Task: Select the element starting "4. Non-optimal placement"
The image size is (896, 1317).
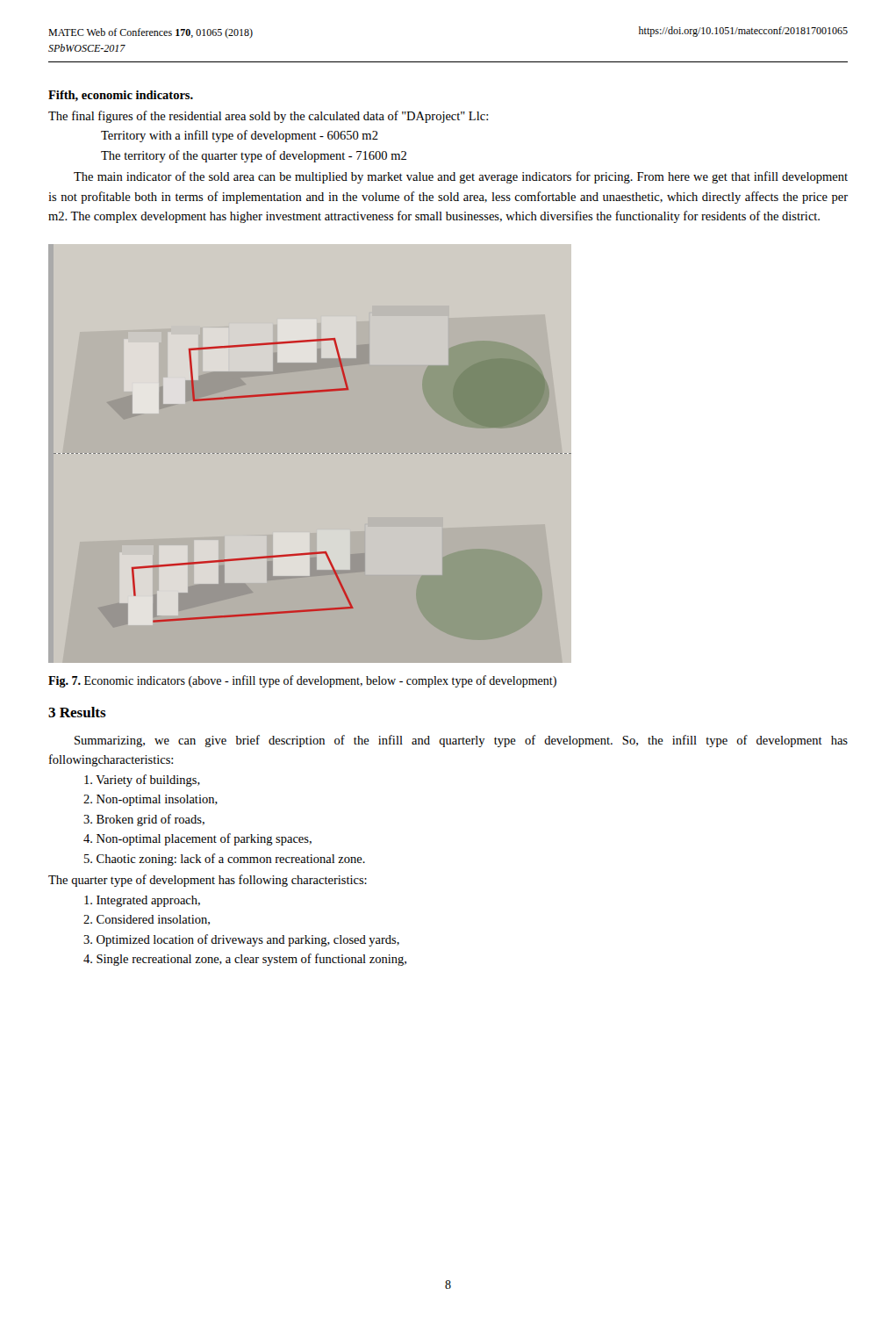Action: click(x=198, y=839)
